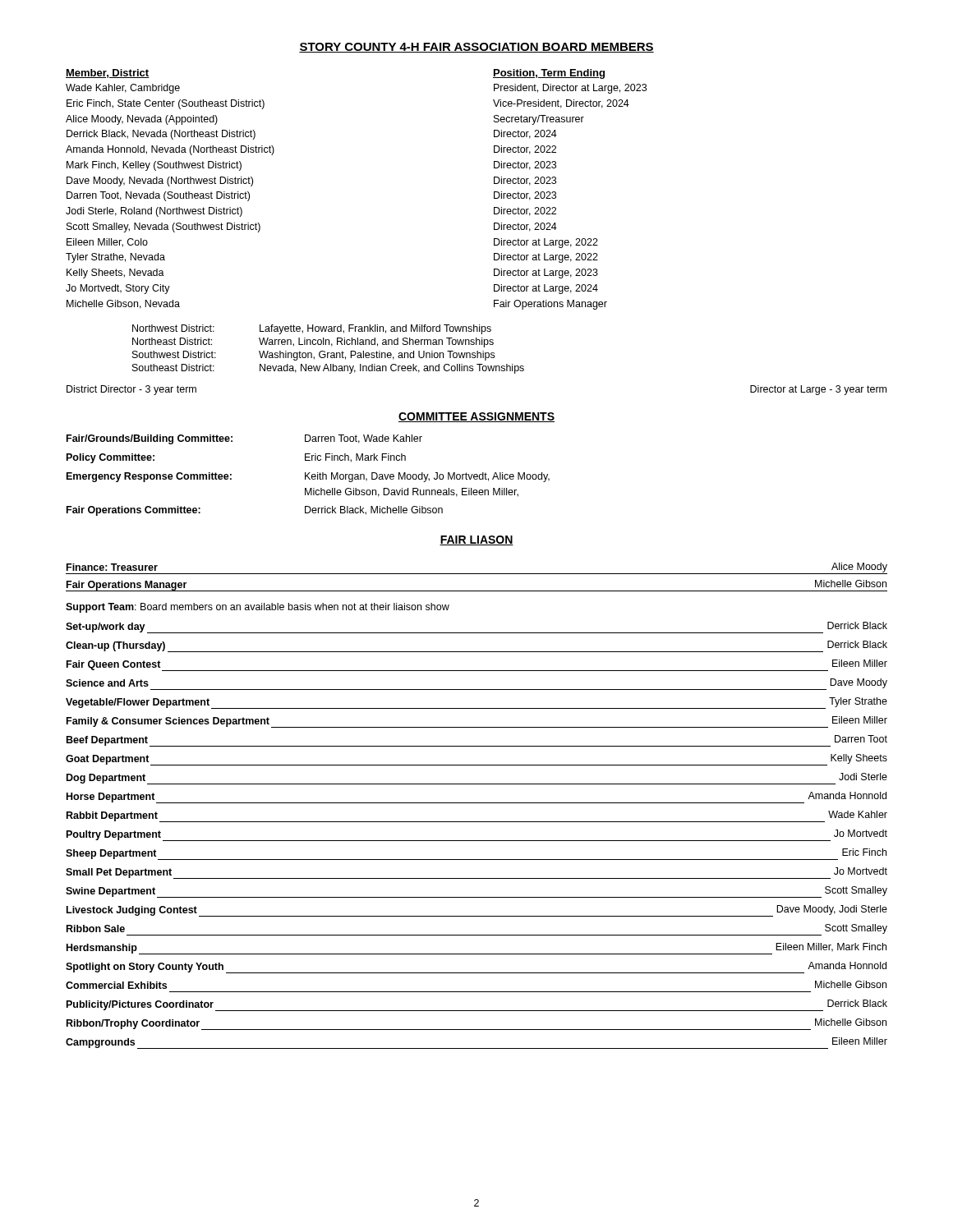The image size is (953, 1232).
Task: Point to "COMMITTEE ASSIGNMENTS"
Action: (x=476, y=417)
